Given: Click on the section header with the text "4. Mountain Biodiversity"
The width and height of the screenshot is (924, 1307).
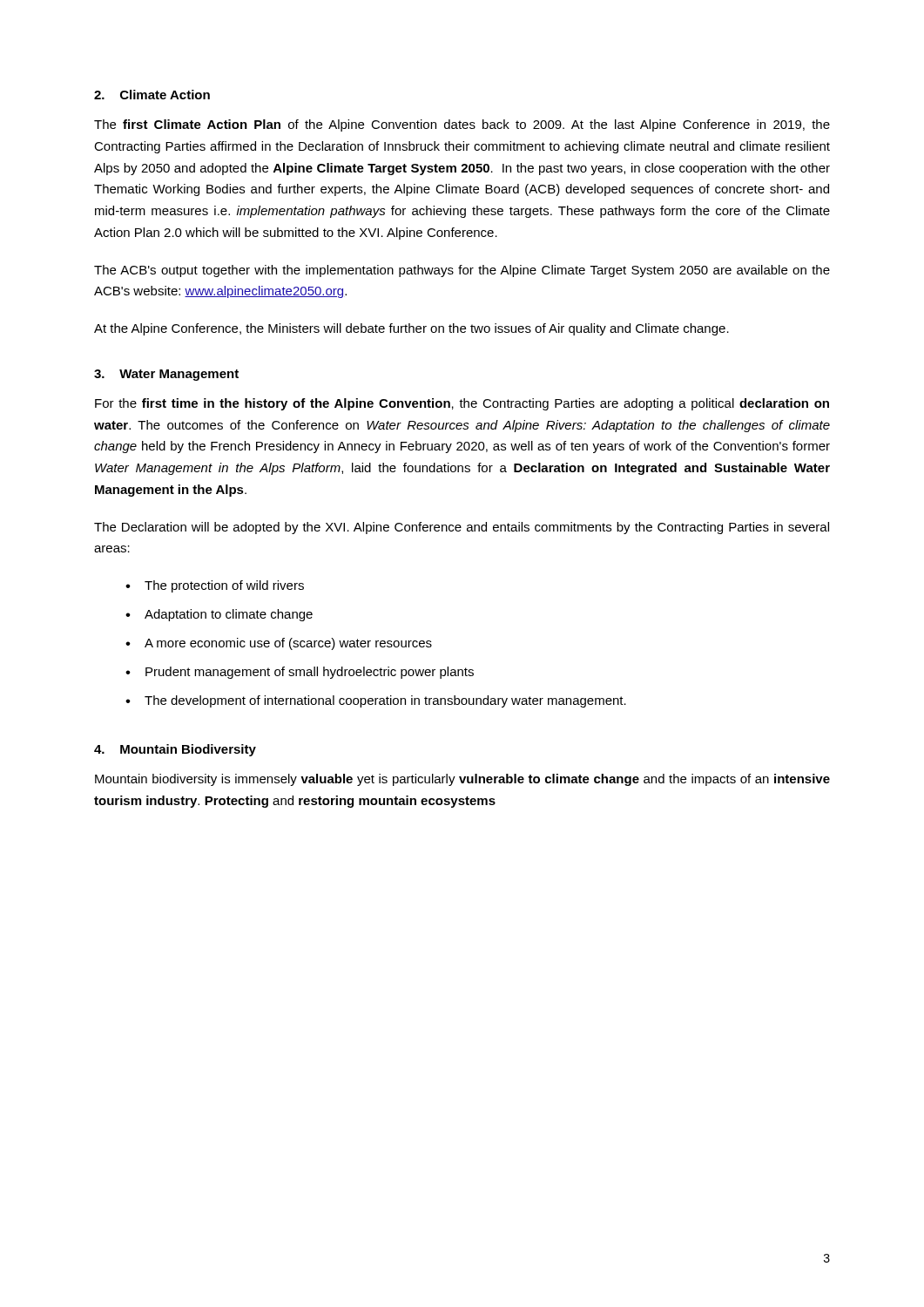Looking at the screenshot, I should [x=175, y=749].
